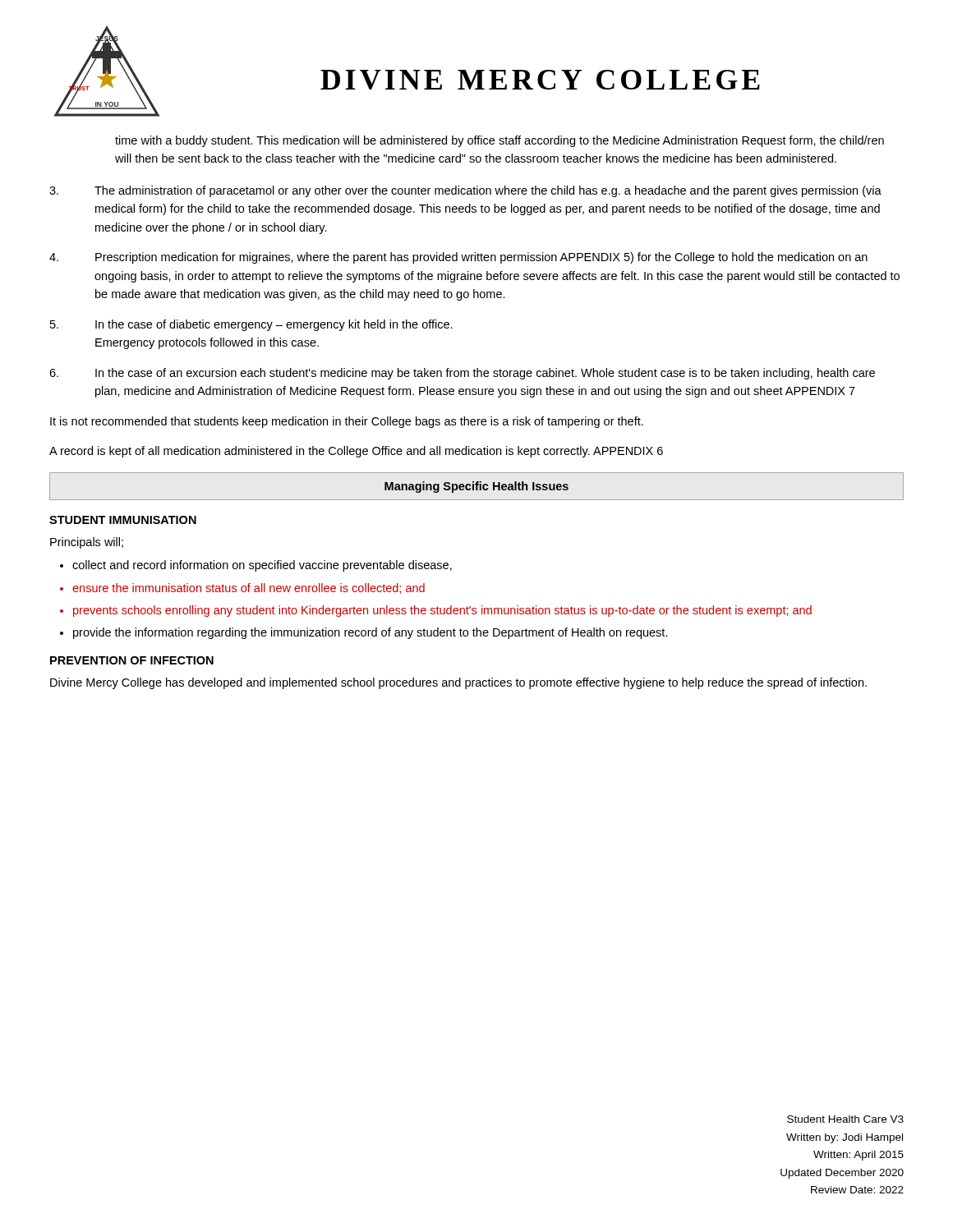This screenshot has width=953, height=1232.
Task: Click on the text block starting "Principals will;"
Action: click(87, 542)
